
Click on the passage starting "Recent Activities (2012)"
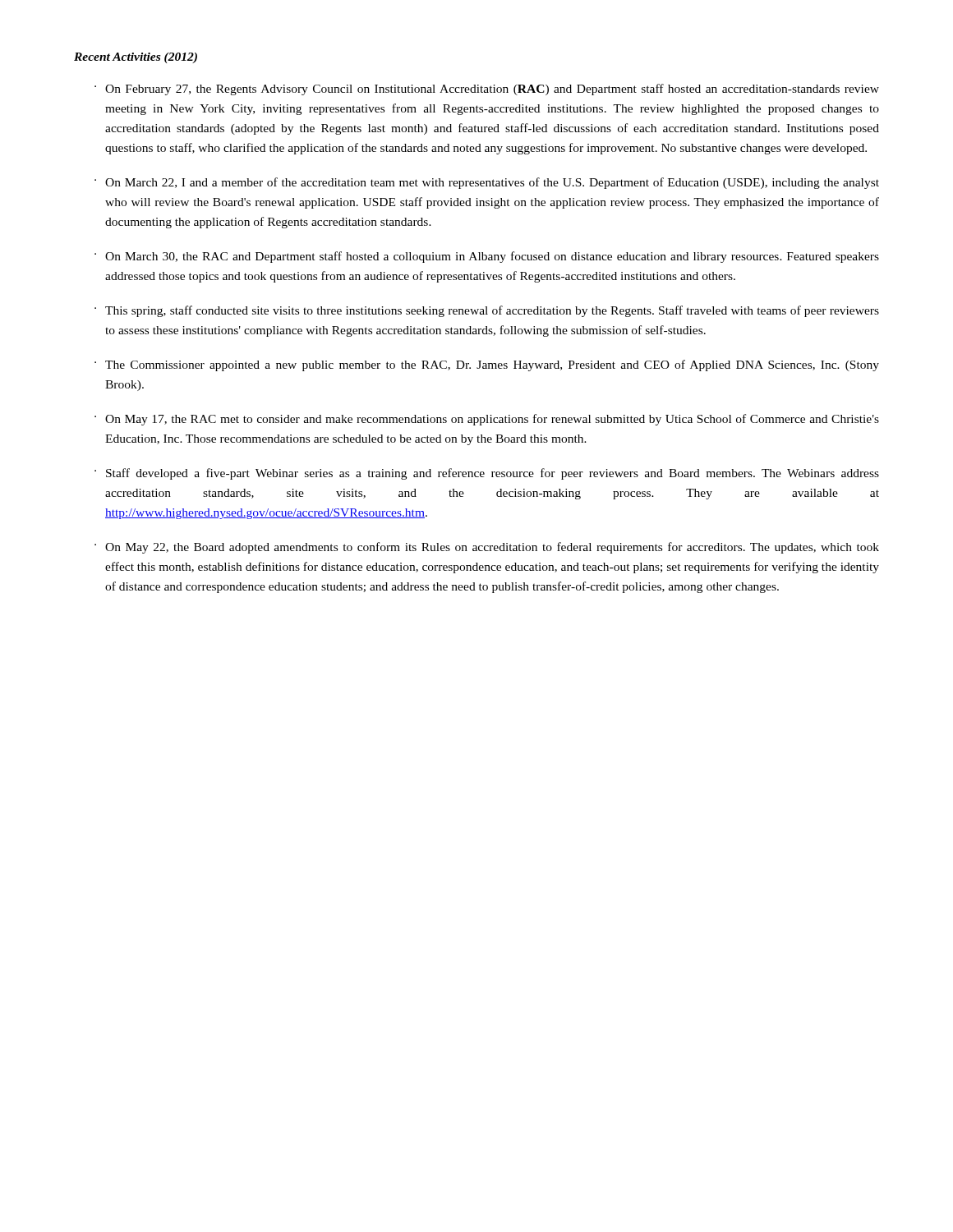136,56
